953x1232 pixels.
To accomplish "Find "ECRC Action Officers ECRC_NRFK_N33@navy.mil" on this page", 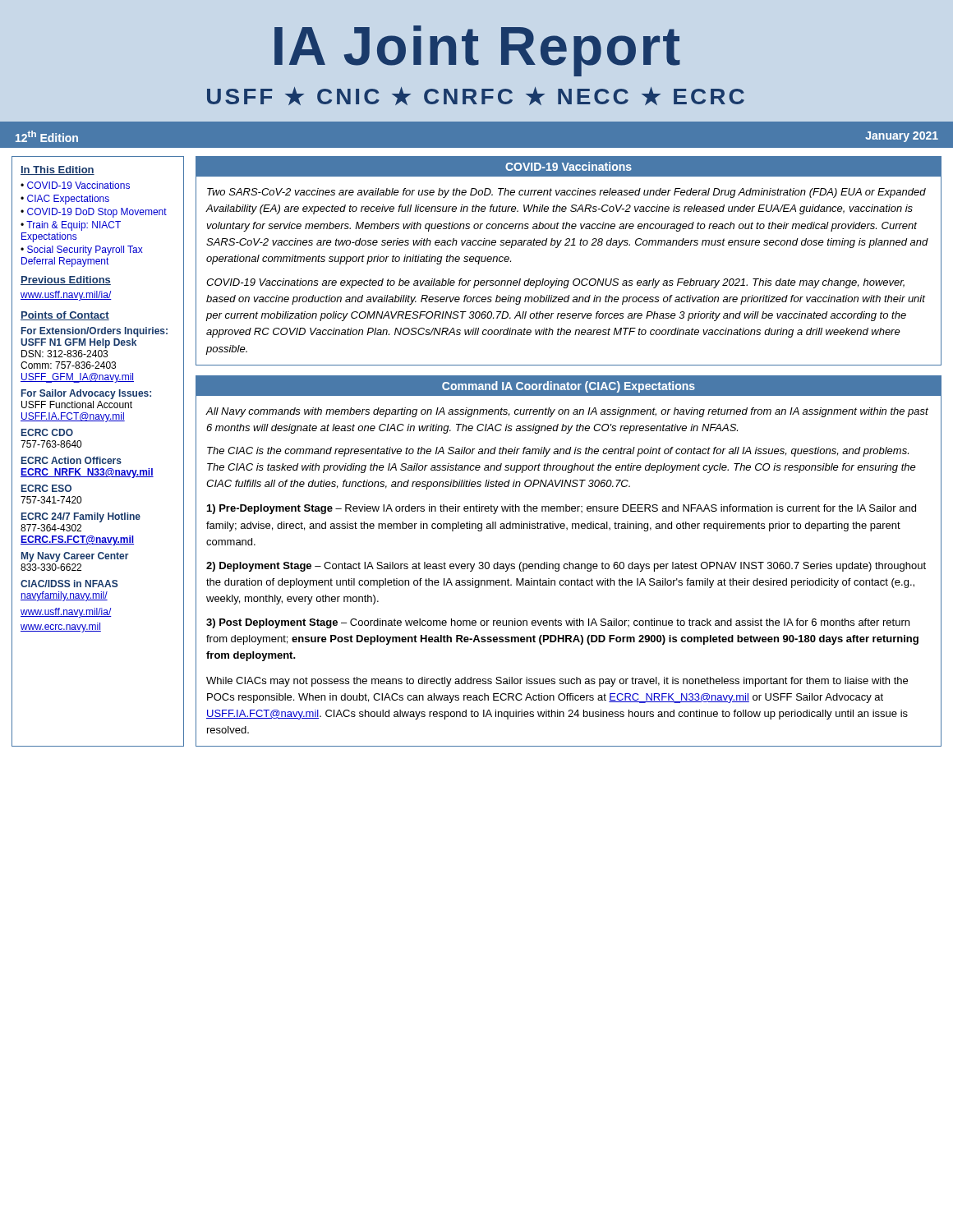I will [87, 467].
